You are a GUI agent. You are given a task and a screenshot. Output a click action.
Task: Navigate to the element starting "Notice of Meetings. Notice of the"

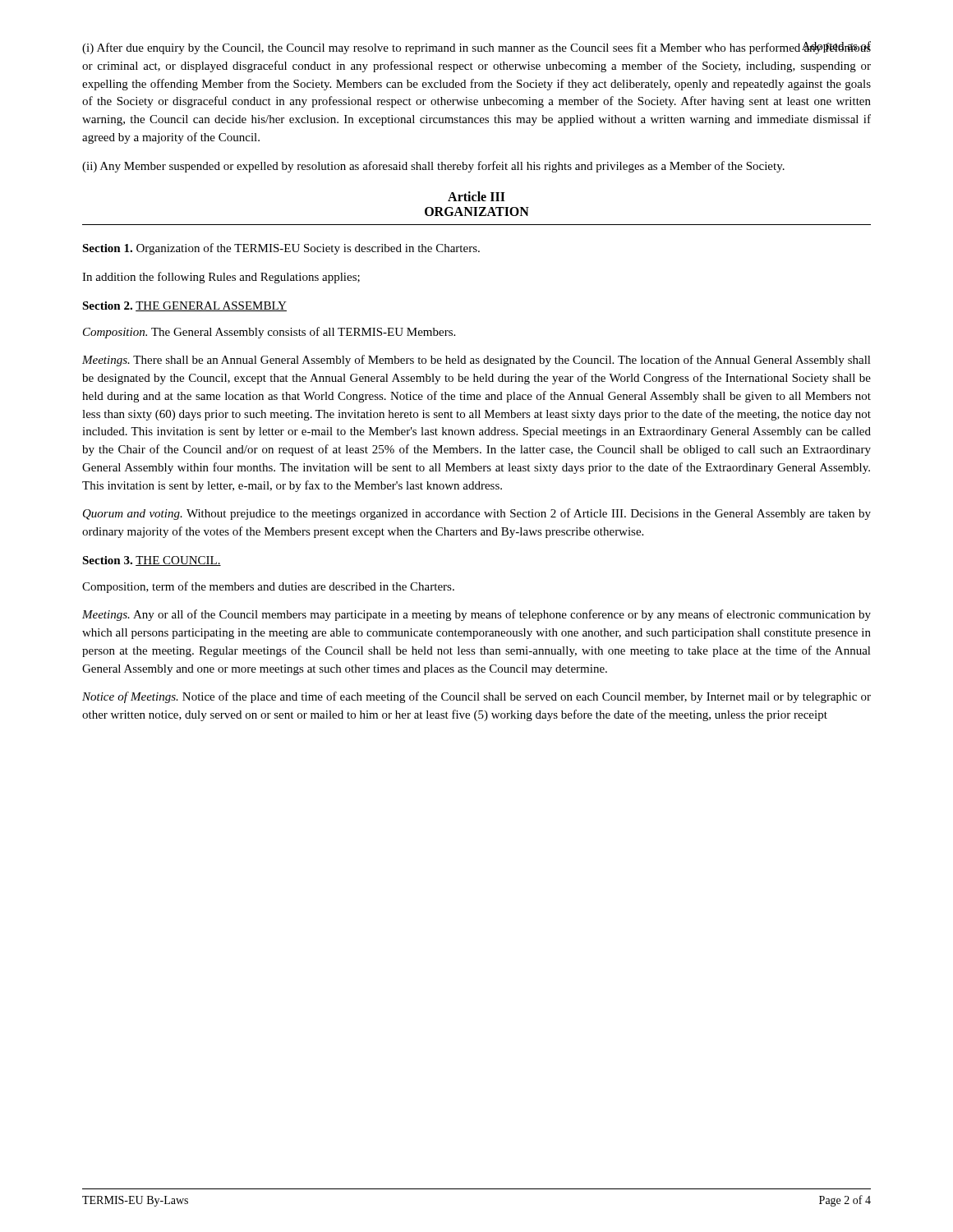476,706
